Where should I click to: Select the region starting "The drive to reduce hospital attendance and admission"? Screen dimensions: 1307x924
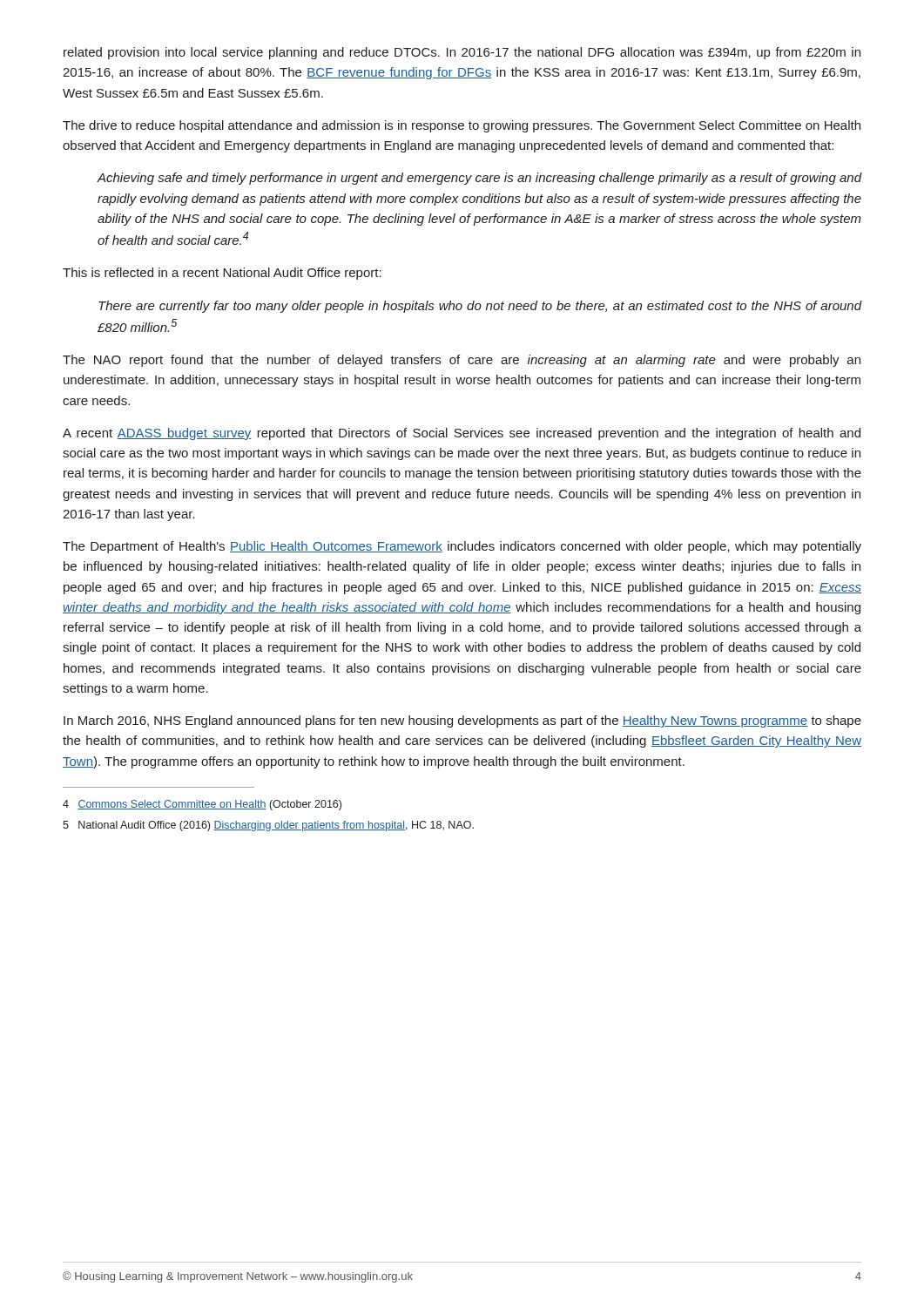[462, 135]
